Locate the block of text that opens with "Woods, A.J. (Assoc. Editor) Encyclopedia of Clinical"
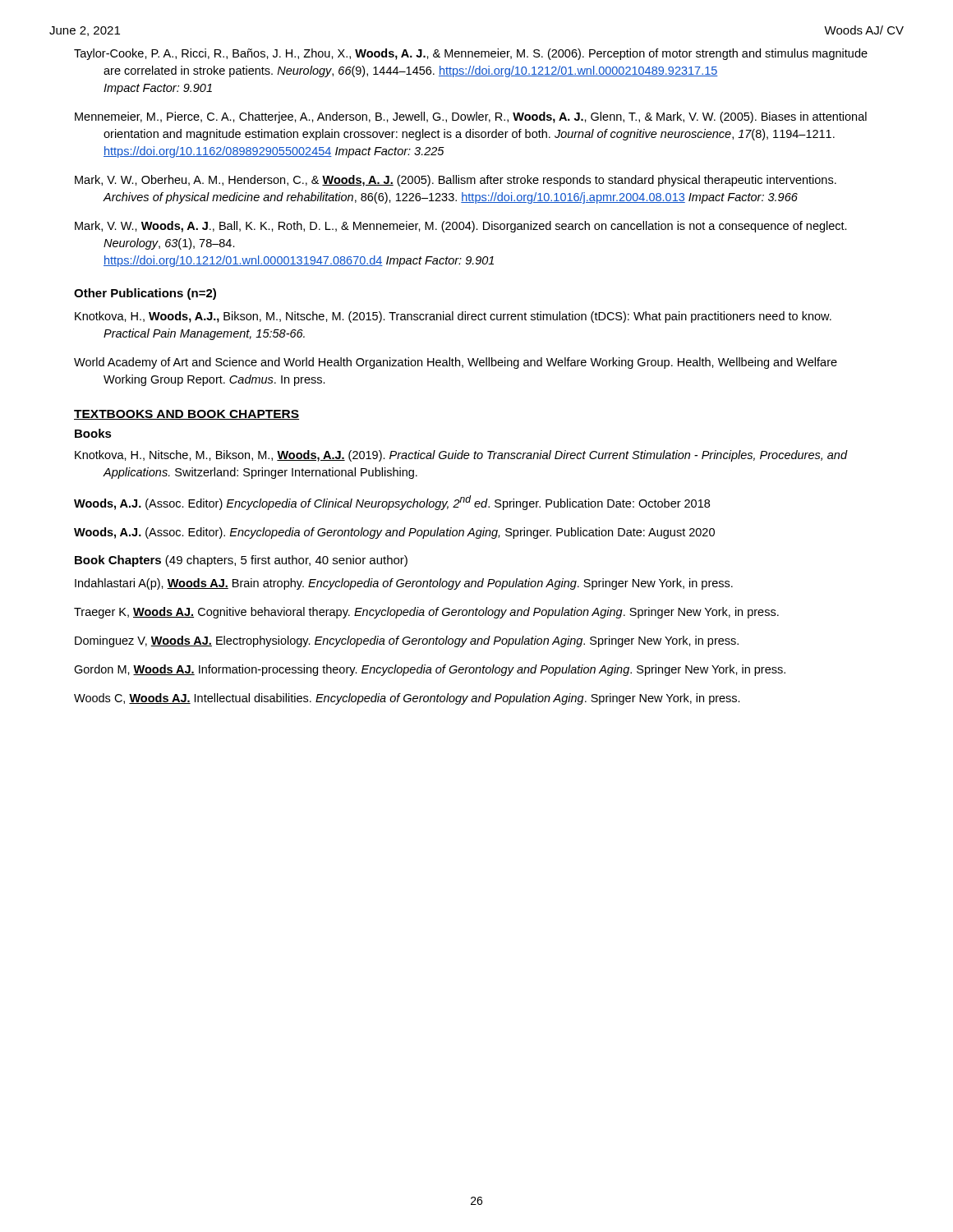 392,502
